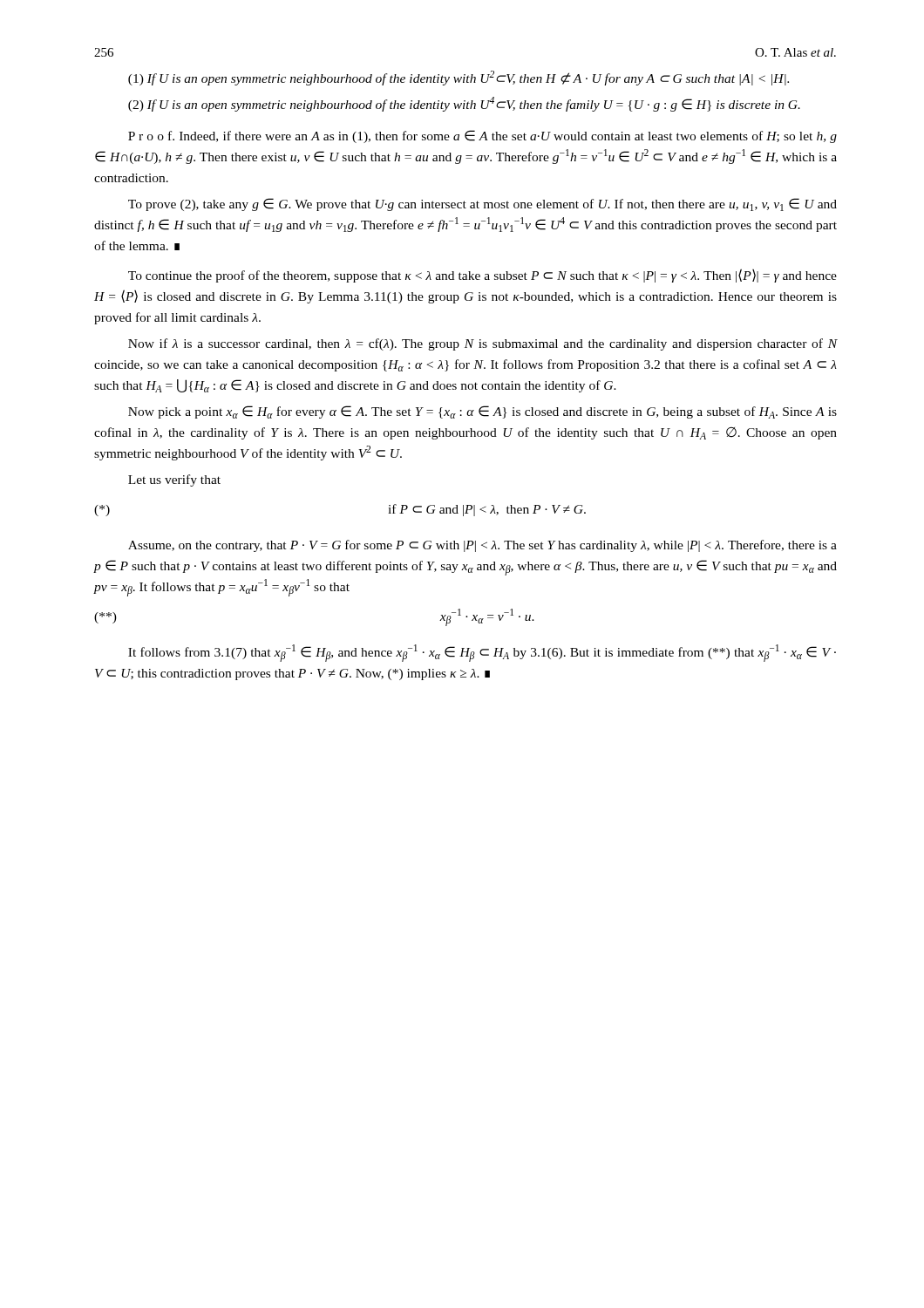Click where it says "Let us verify that"
924x1308 pixels.
click(x=174, y=480)
